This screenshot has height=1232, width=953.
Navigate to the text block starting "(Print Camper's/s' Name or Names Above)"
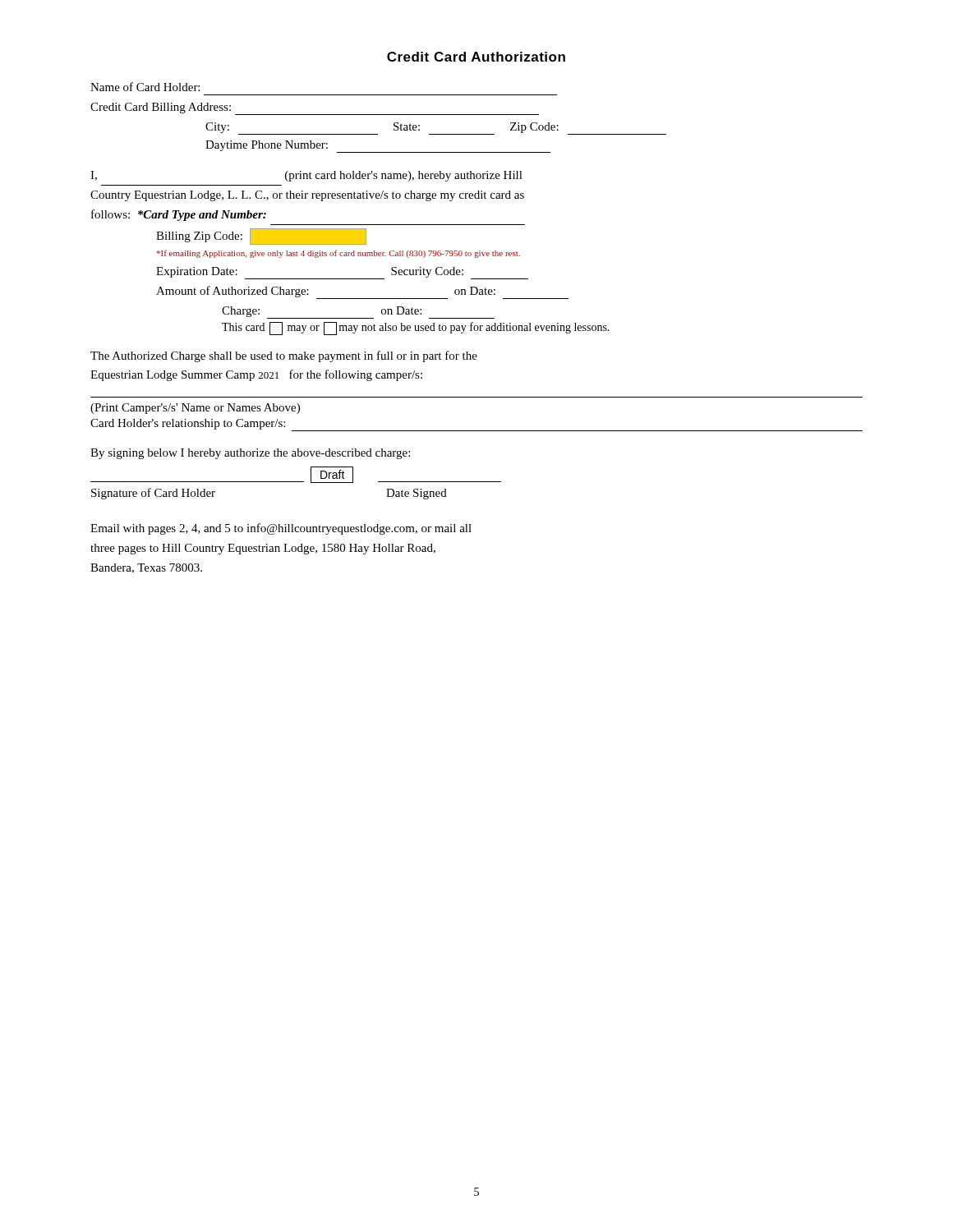tap(195, 407)
